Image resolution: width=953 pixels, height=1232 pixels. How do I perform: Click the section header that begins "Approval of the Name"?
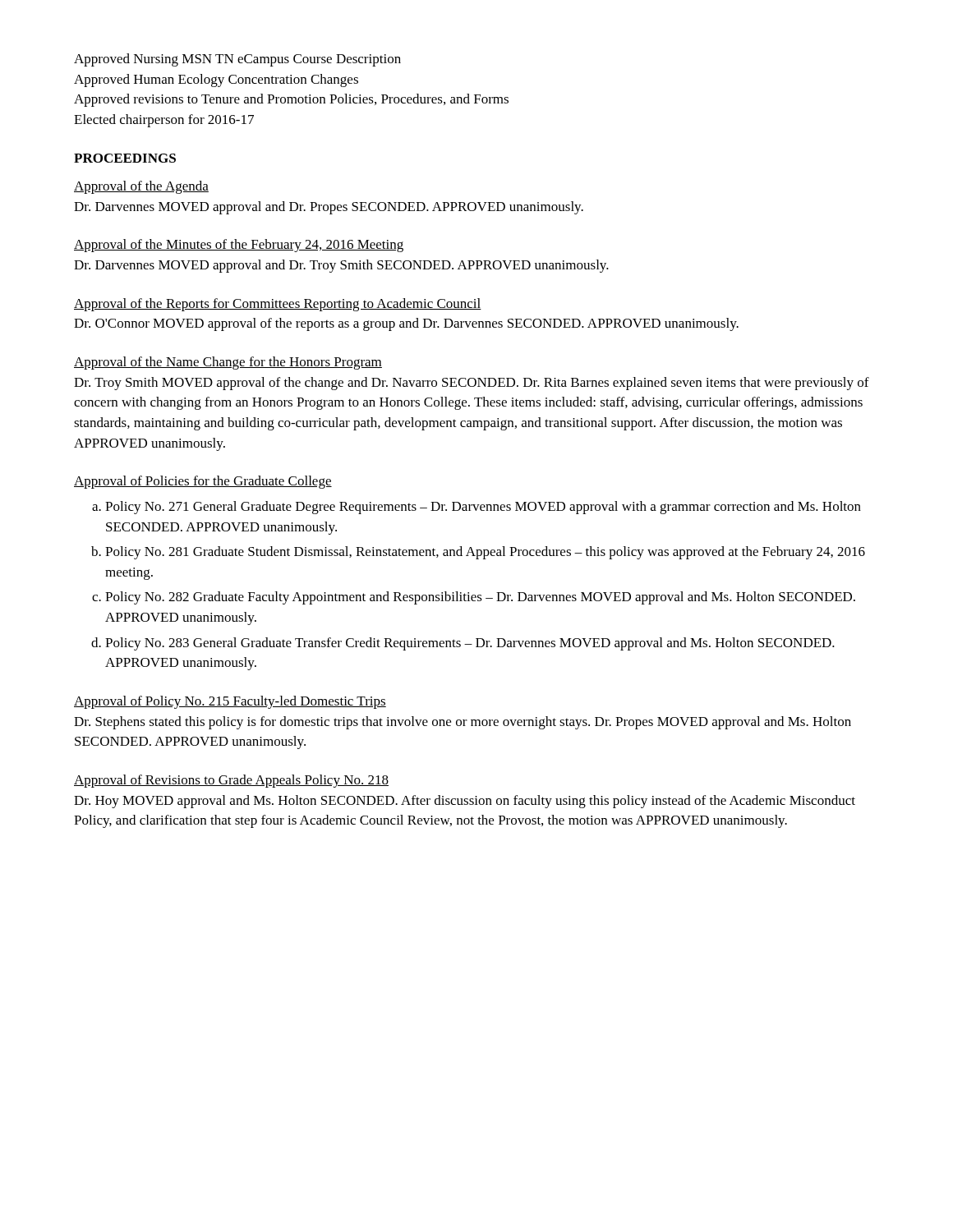(x=228, y=363)
